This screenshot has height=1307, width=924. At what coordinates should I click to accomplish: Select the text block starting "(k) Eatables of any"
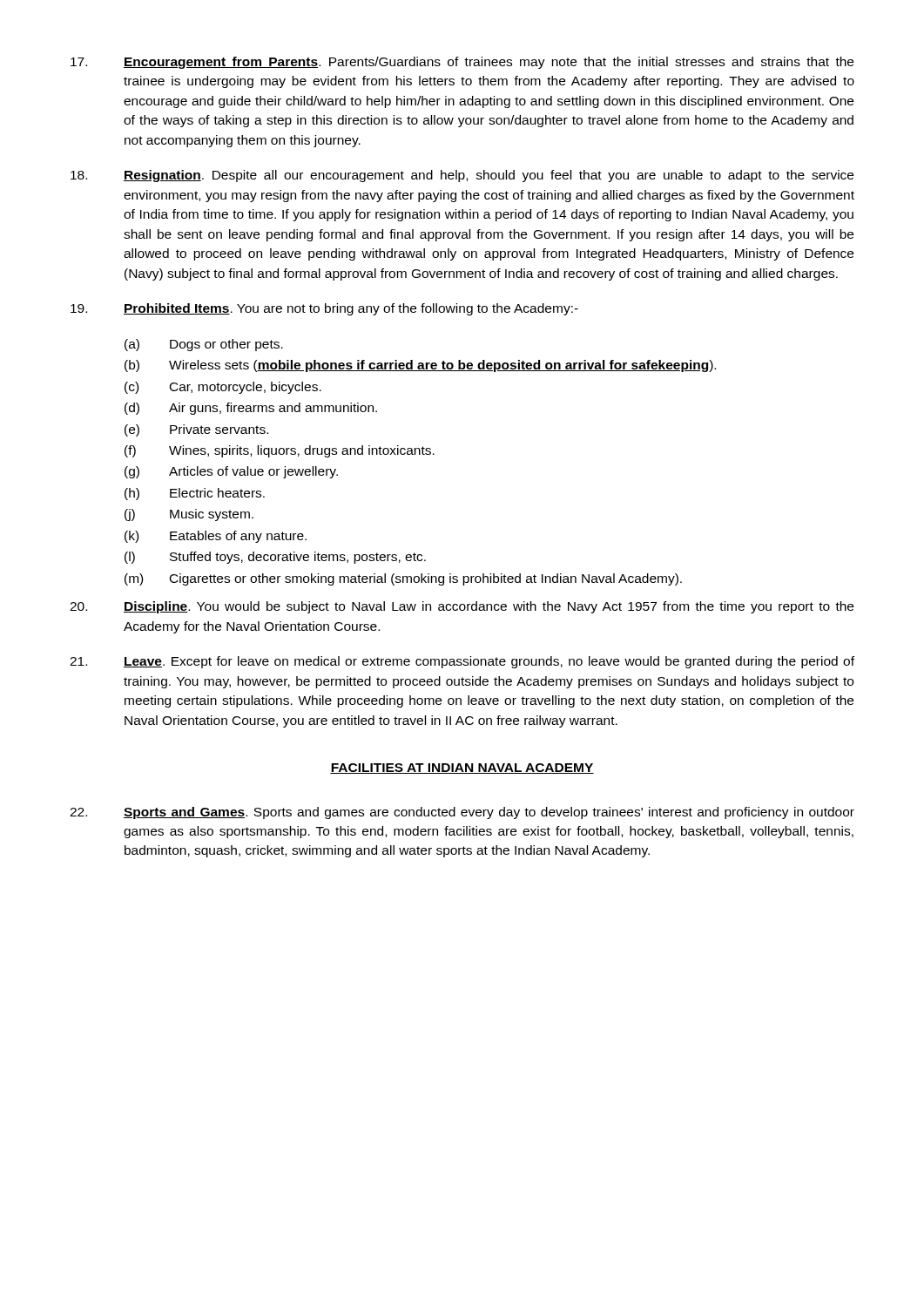click(x=216, y=537)
